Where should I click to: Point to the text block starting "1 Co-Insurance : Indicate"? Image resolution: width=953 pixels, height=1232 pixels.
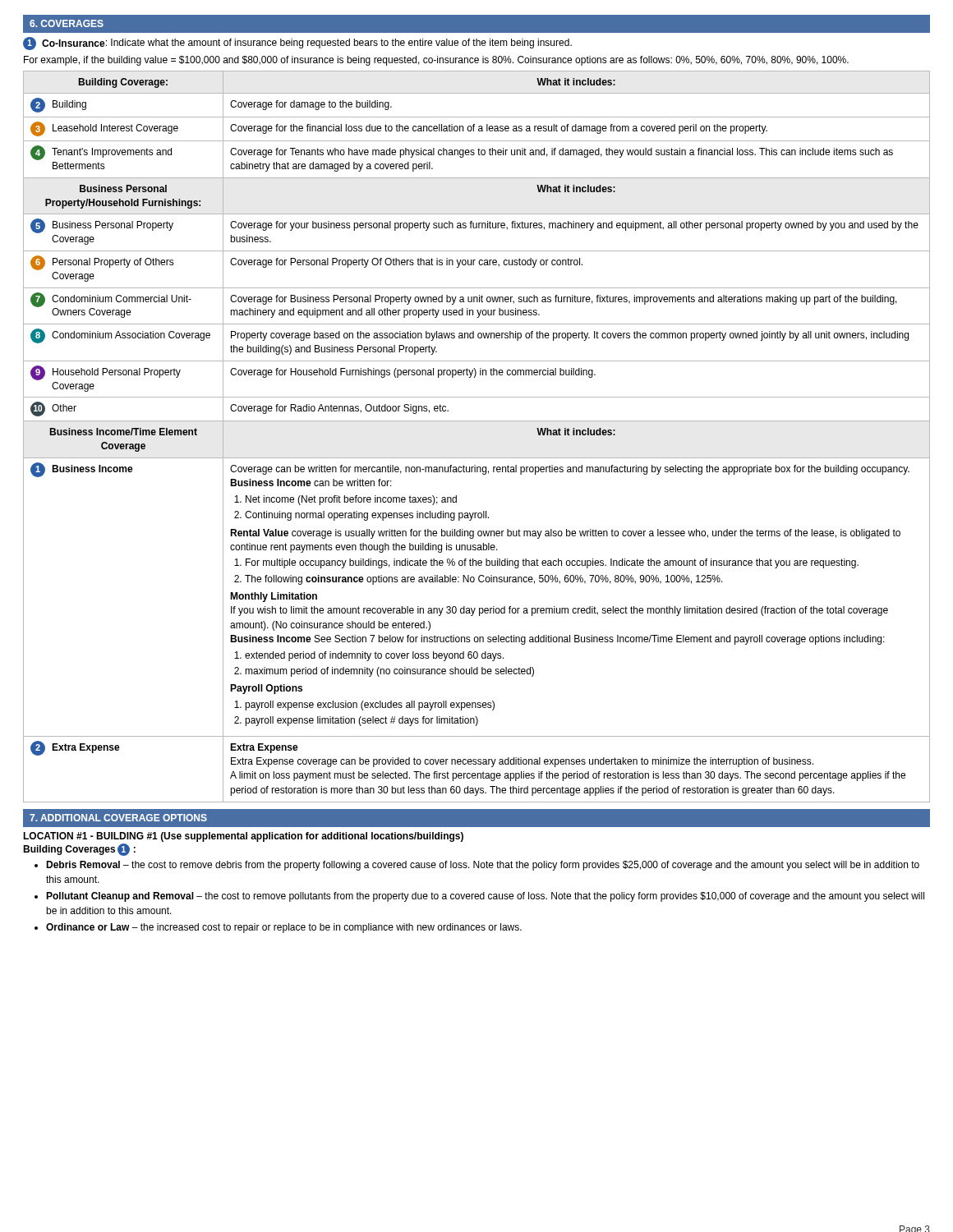pyautogui.click(x=298, y=43)
